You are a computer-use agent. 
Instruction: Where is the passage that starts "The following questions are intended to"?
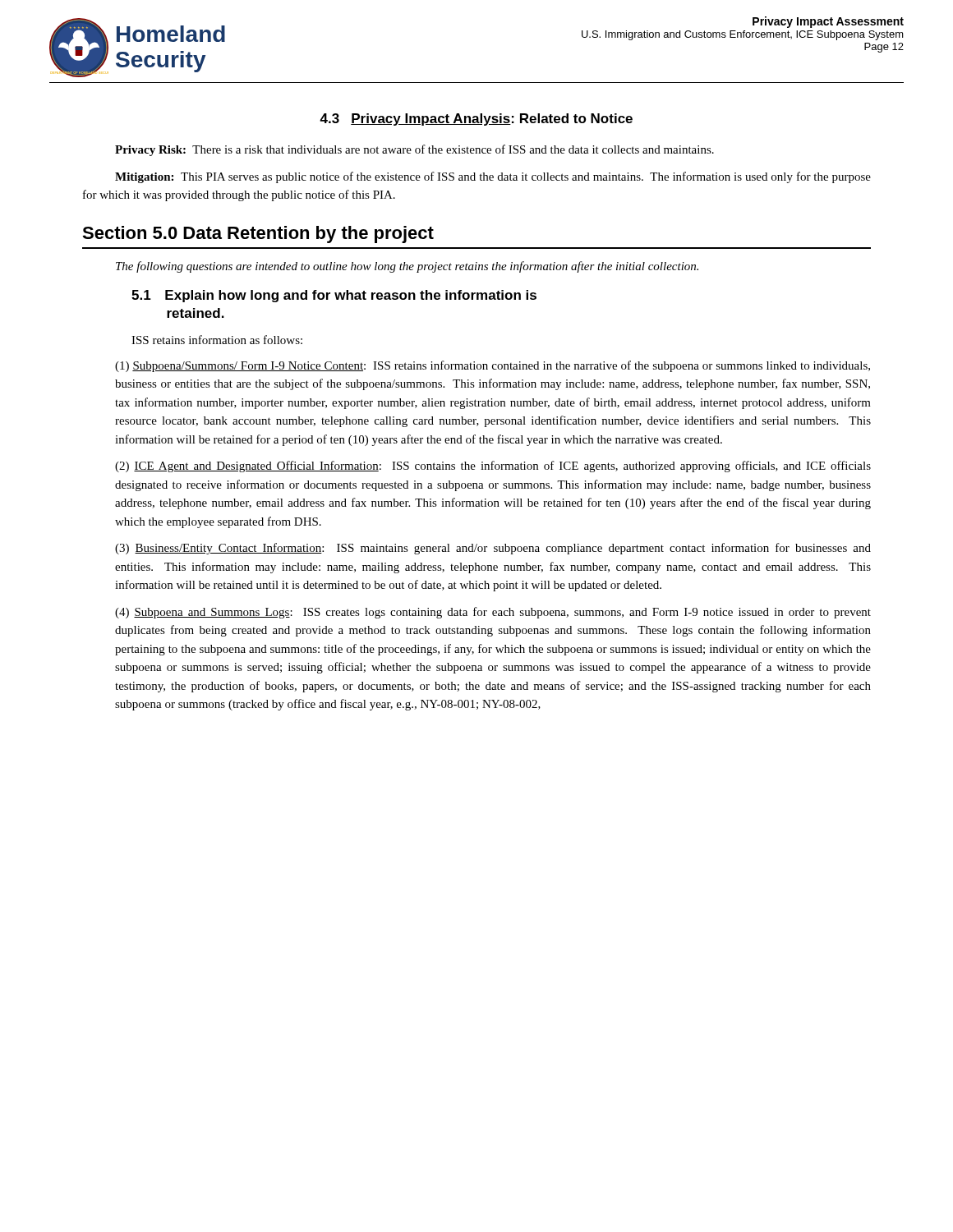(407, 266)
